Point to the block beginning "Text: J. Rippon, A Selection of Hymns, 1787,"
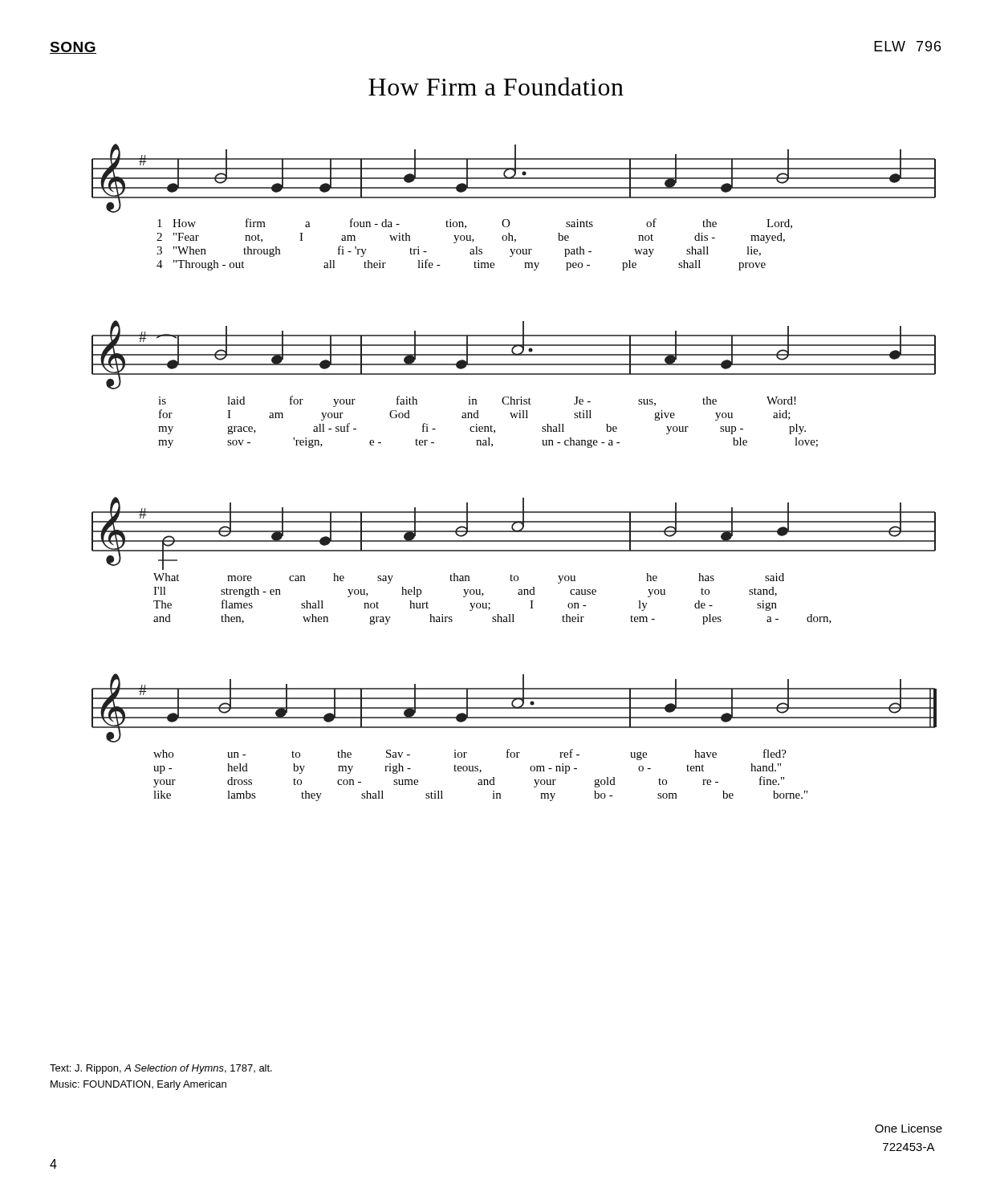 click(161, 1076)
